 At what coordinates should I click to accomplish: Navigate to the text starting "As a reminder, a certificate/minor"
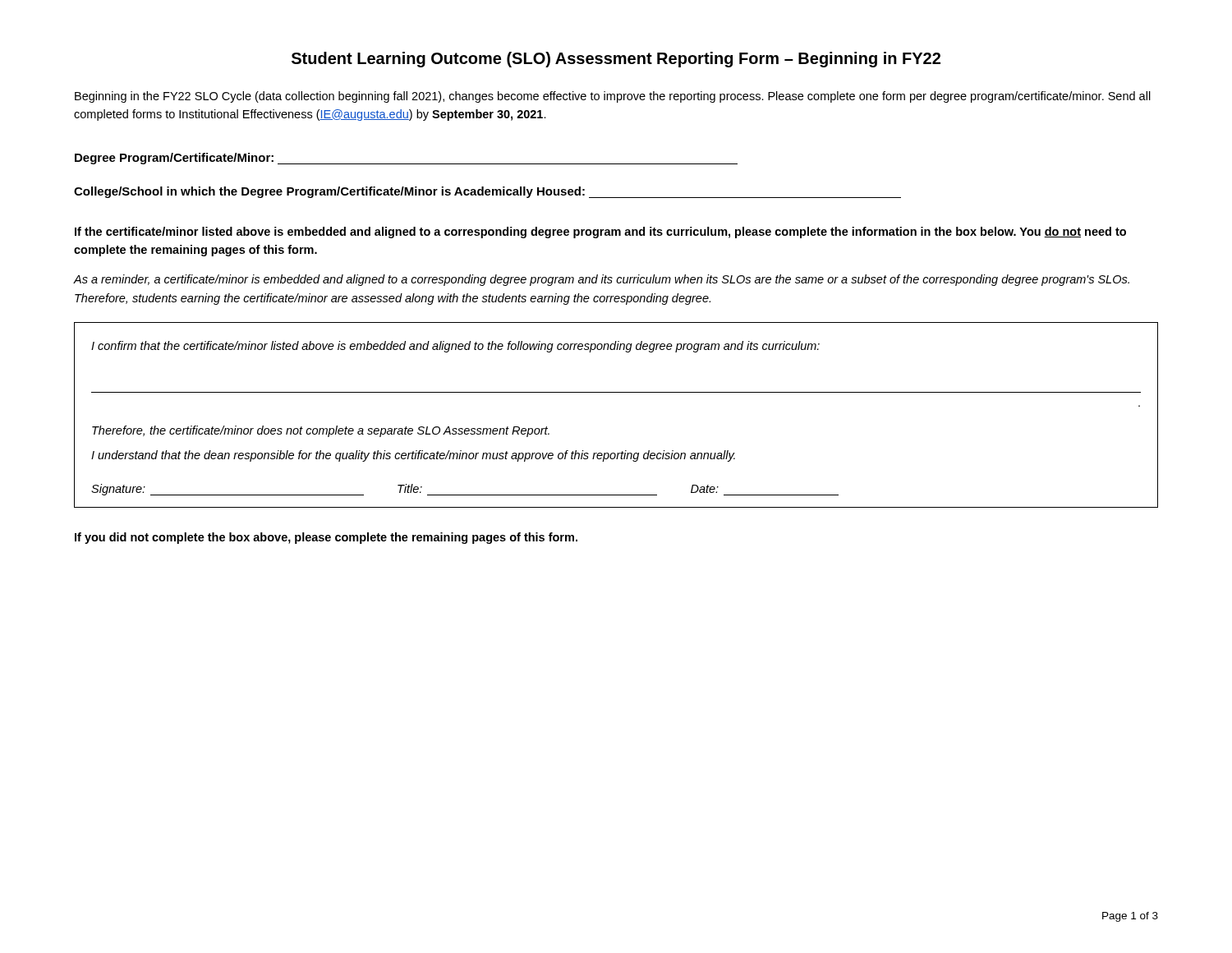pyautogui.click(x=602, y=289)
